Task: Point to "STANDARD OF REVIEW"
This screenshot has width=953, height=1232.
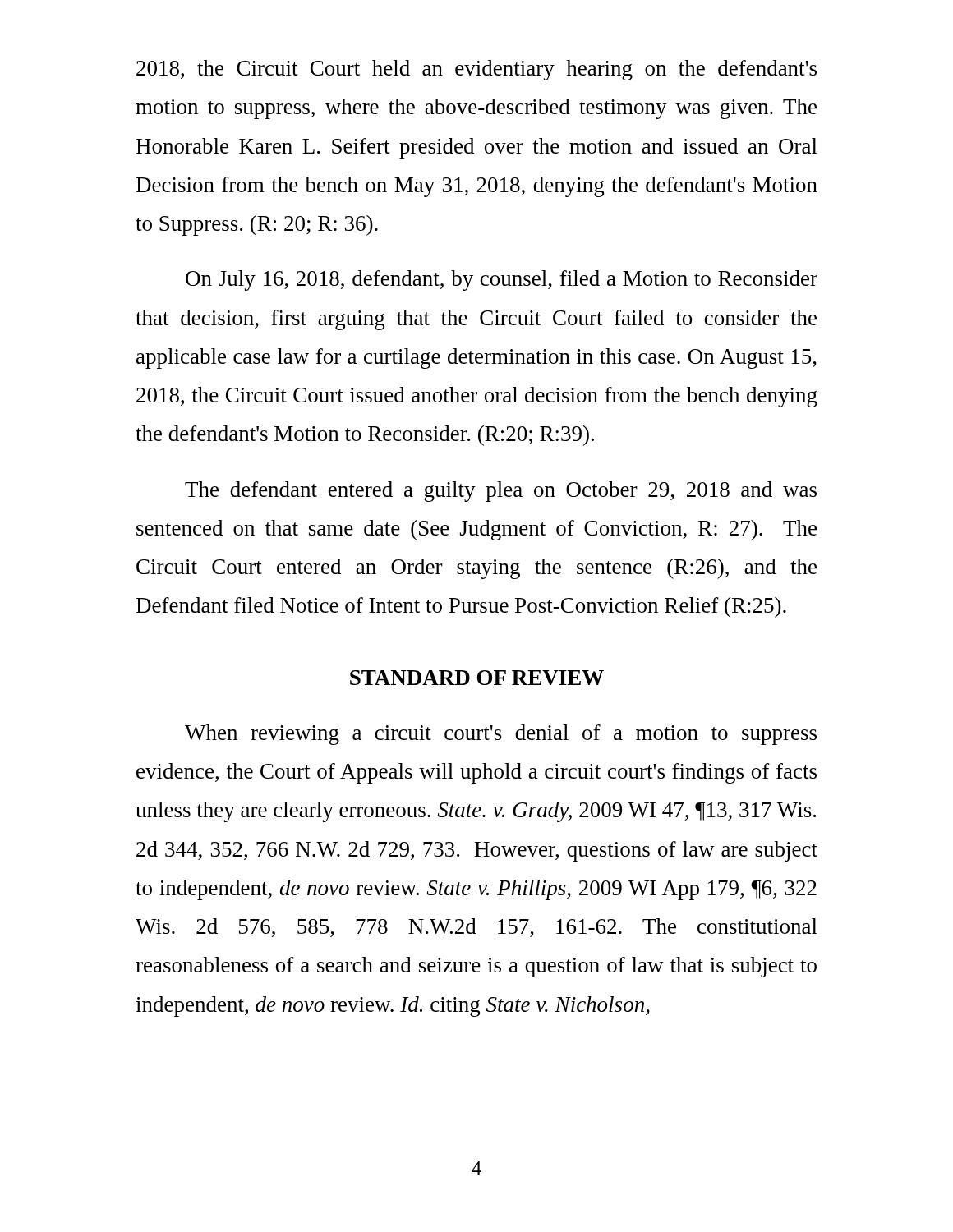Action: (x=476, y=677)
